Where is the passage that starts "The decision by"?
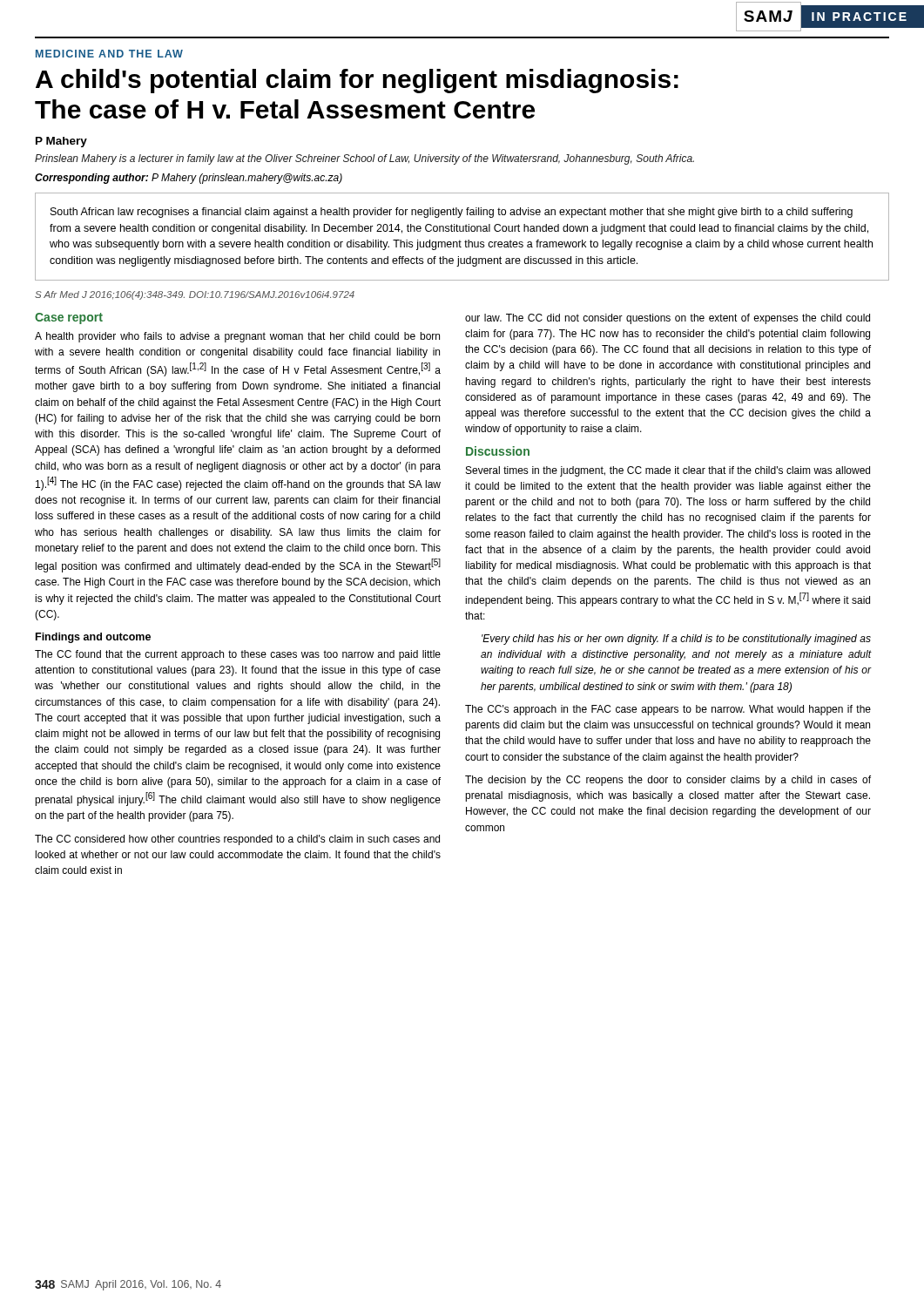This screenshot has height=1307, width=924. tap(668, 804)
